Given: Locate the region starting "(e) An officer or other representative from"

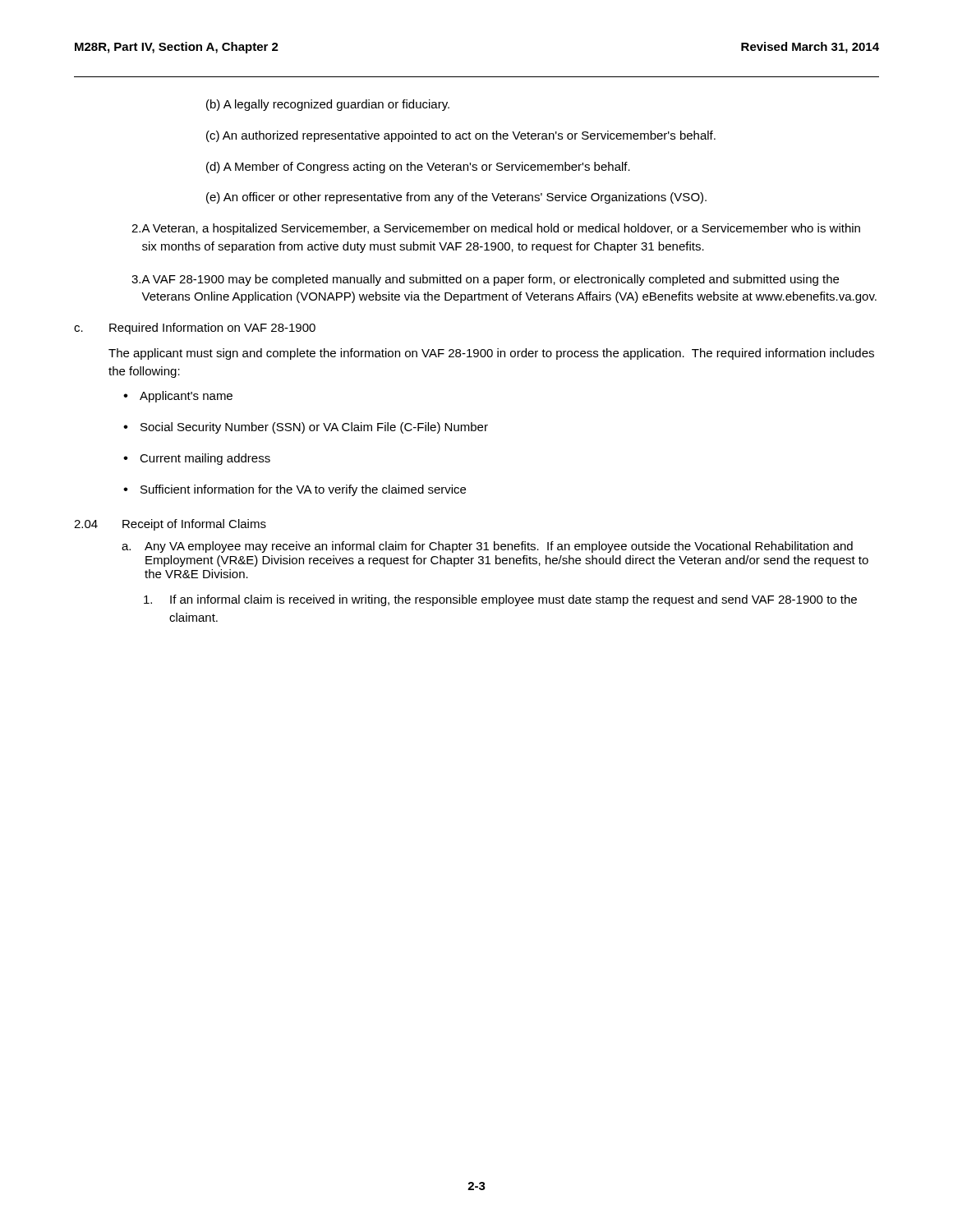Looking at the screenshot, I should coord(542,197).
